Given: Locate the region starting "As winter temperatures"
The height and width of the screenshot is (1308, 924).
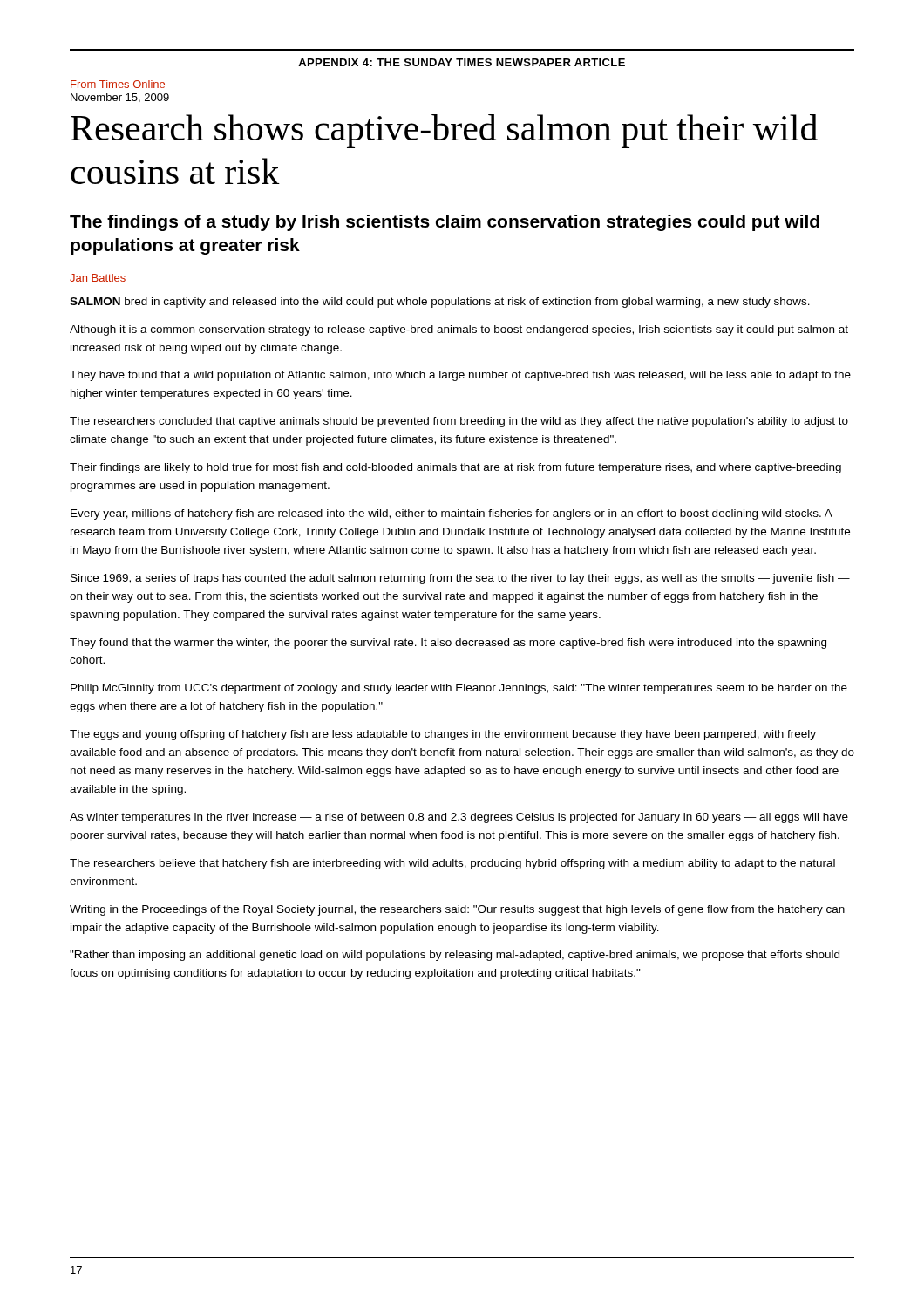Looking at the screenshot, I should (x=459, y=826).
